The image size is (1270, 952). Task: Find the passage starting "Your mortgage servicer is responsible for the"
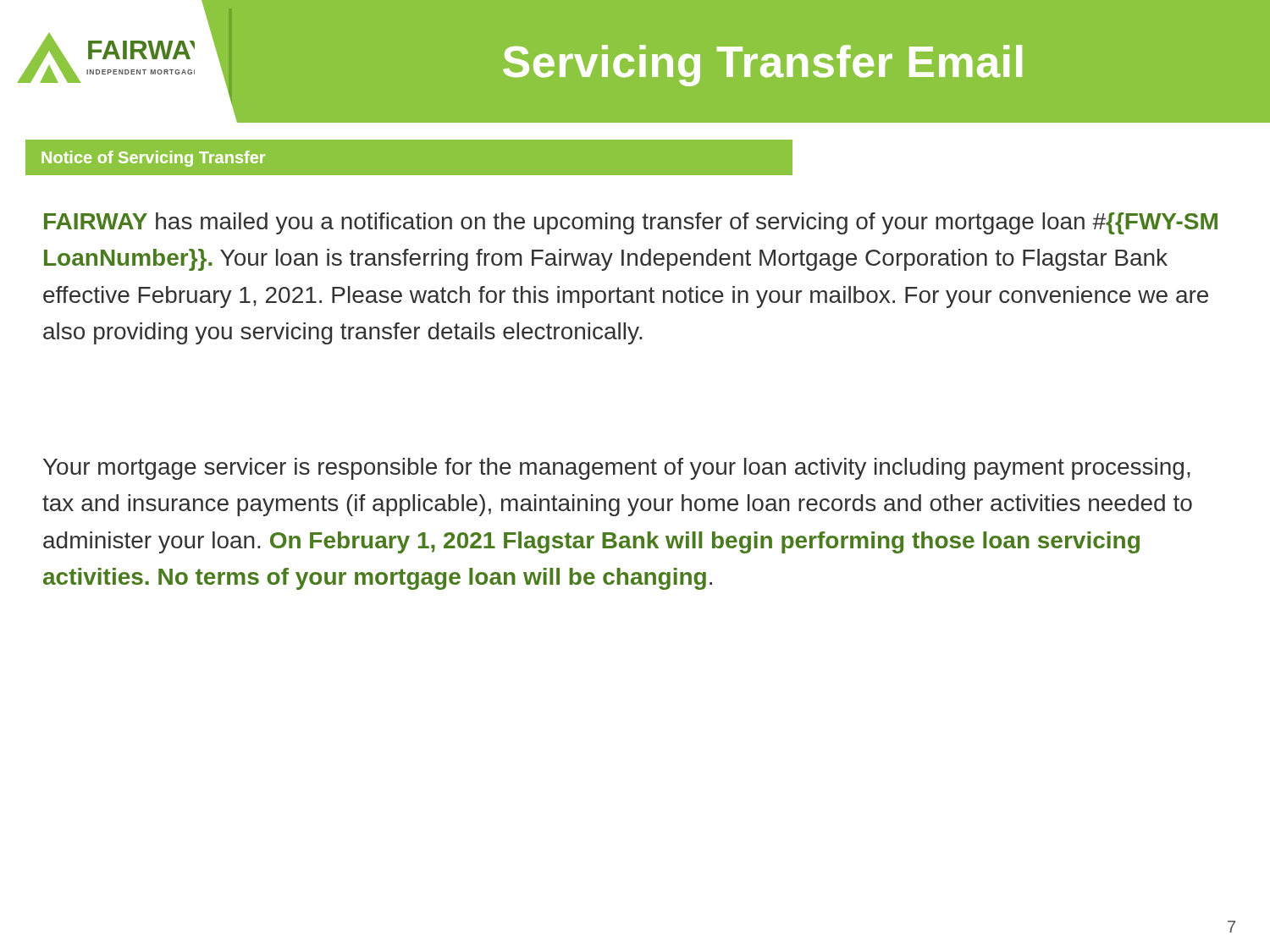618,522
